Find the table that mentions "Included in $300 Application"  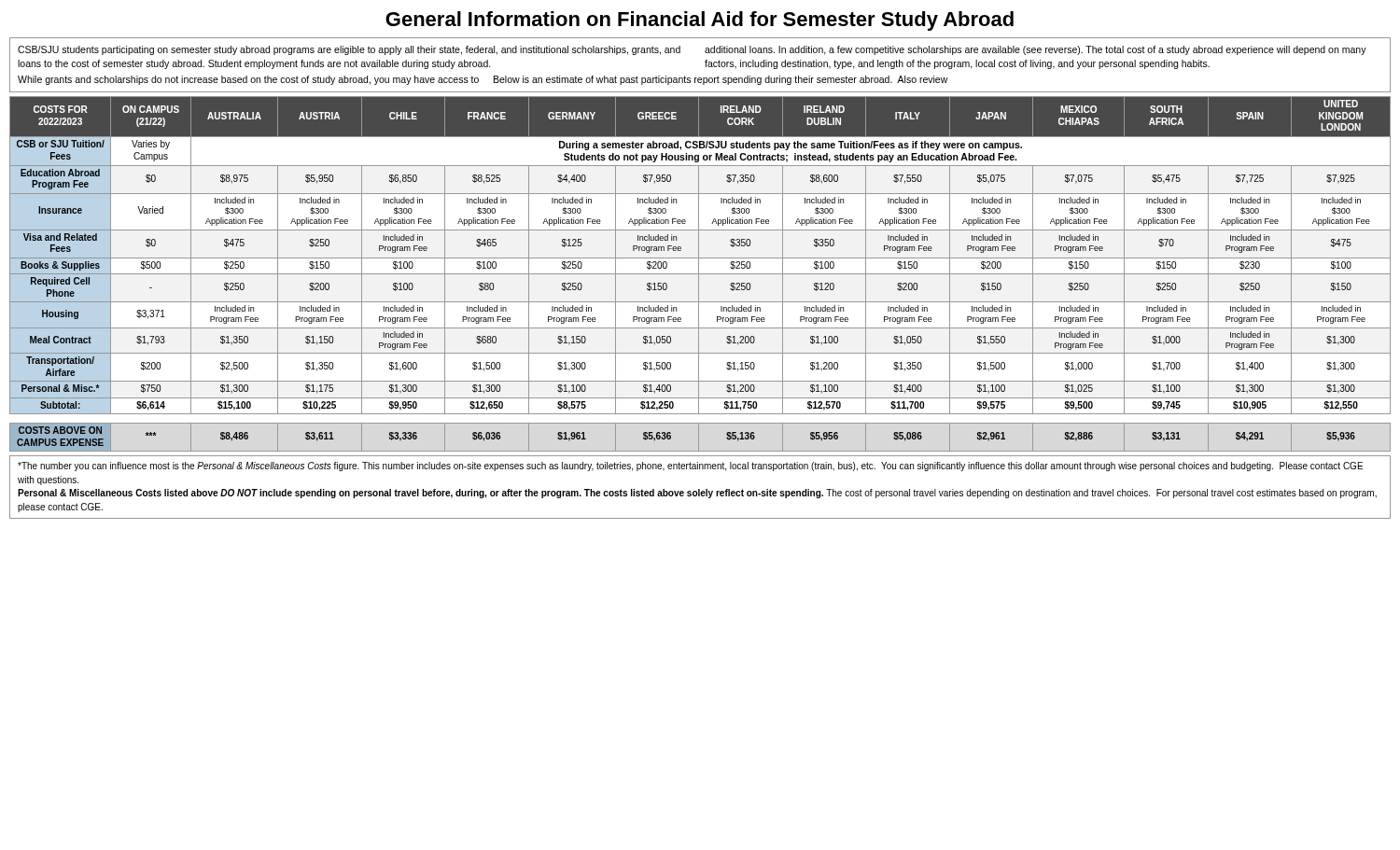click(x=700, y=274)
